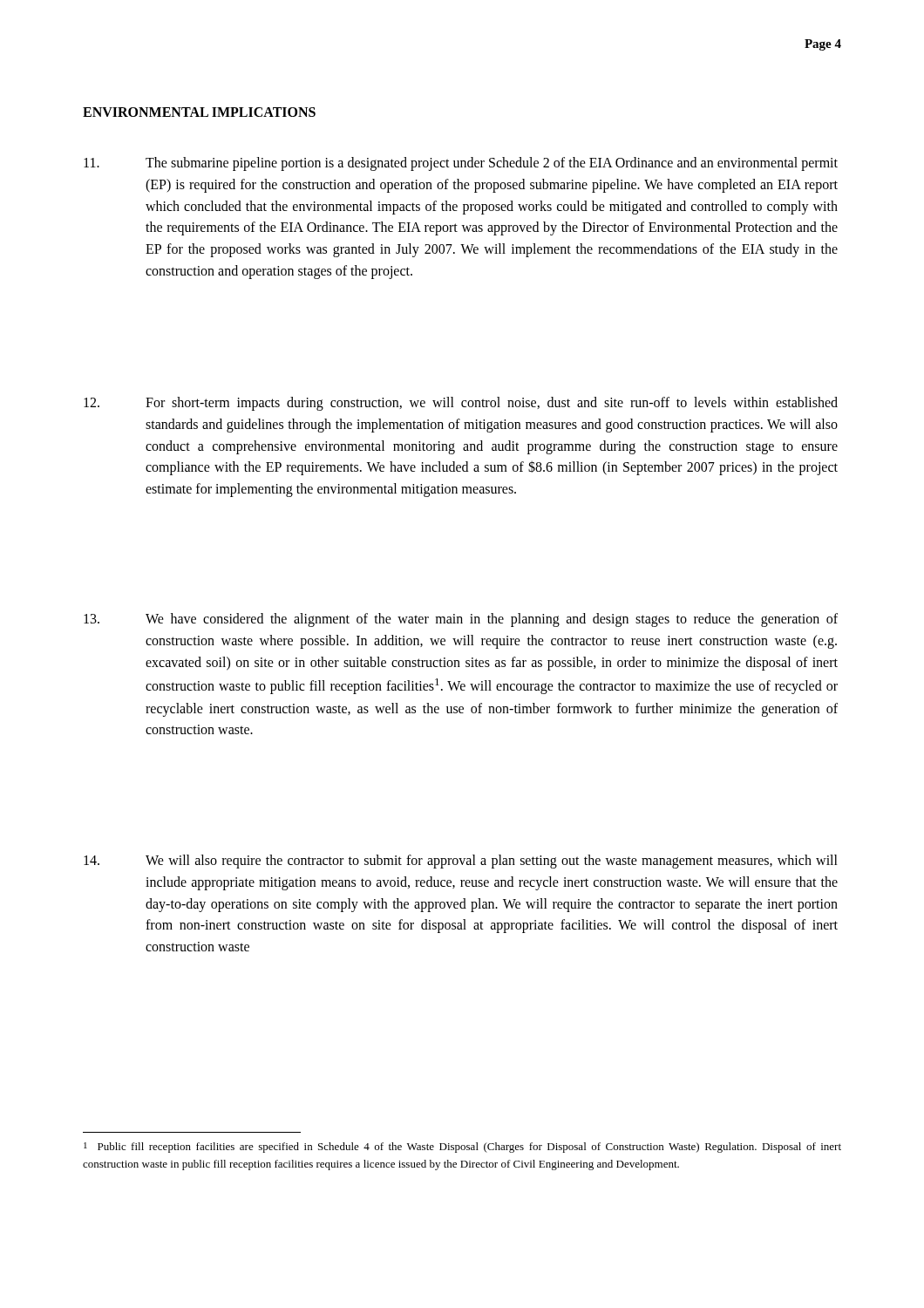The height and width of the screenshot is (1308, 924).
Task: Find the text block that says "We will also require the"
Action: pos(460,904)
